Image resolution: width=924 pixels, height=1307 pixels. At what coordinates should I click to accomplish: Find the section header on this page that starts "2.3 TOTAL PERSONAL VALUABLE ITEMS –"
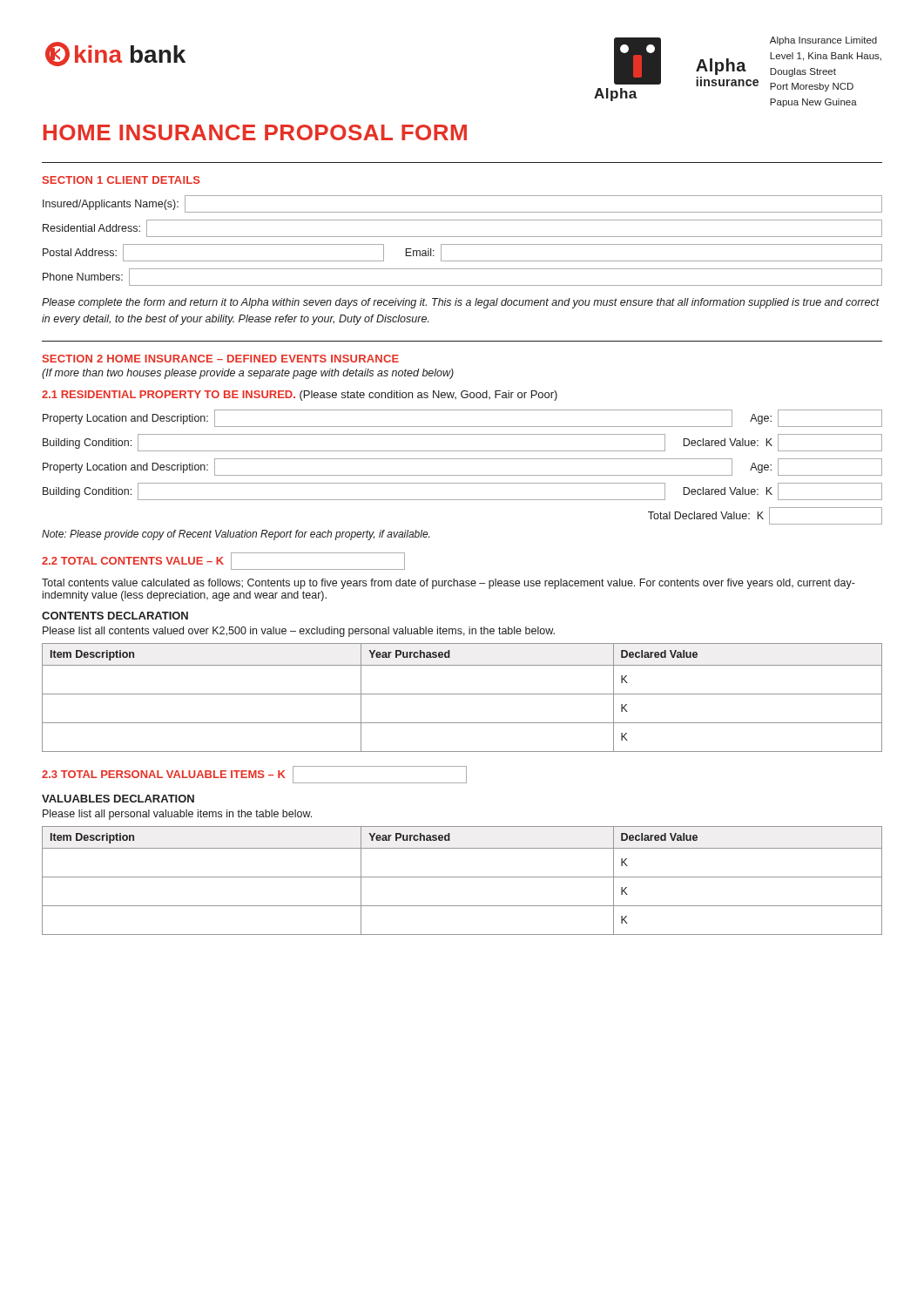coord(462,774)
